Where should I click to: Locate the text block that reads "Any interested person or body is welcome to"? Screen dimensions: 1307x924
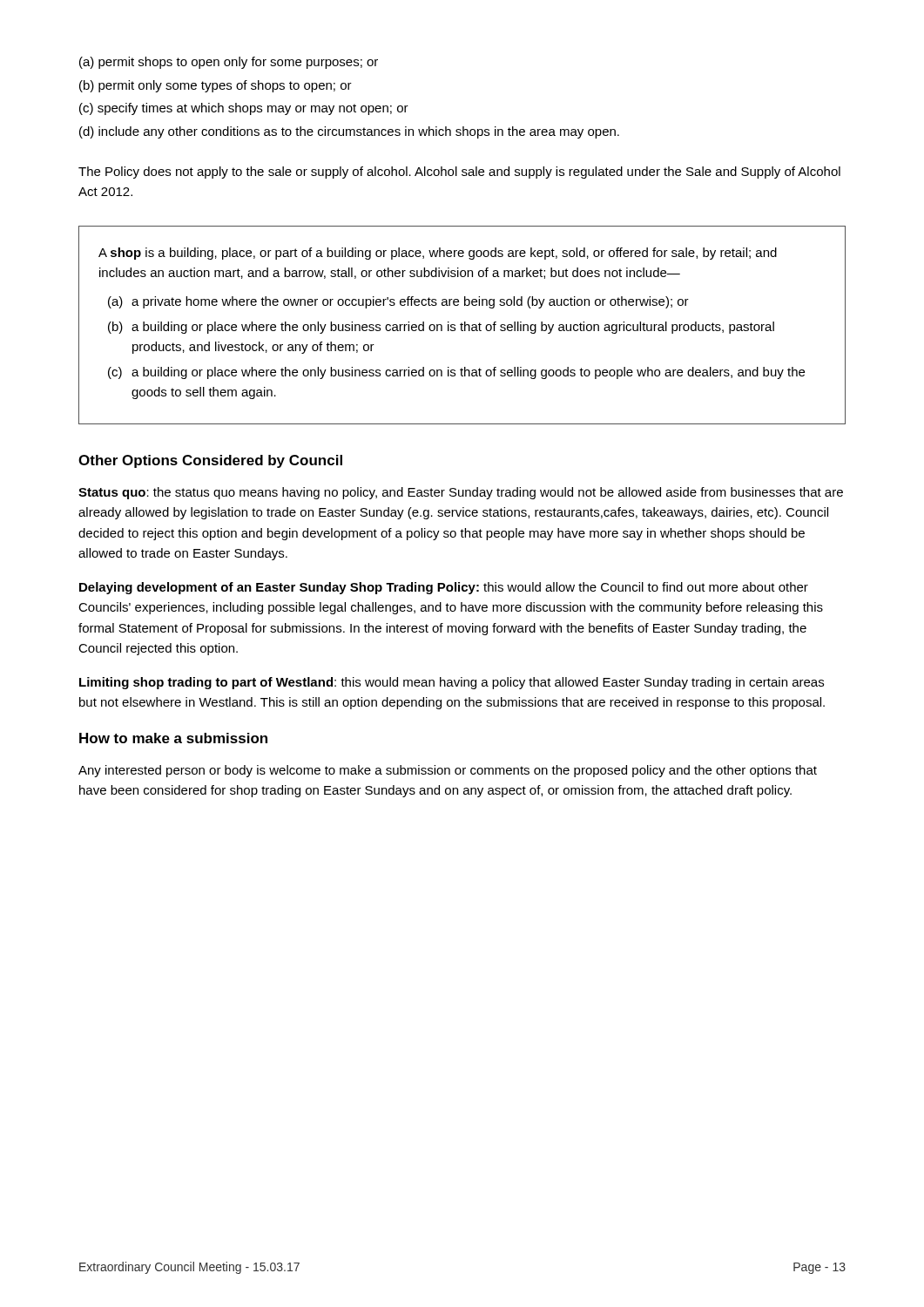point(448,779)
